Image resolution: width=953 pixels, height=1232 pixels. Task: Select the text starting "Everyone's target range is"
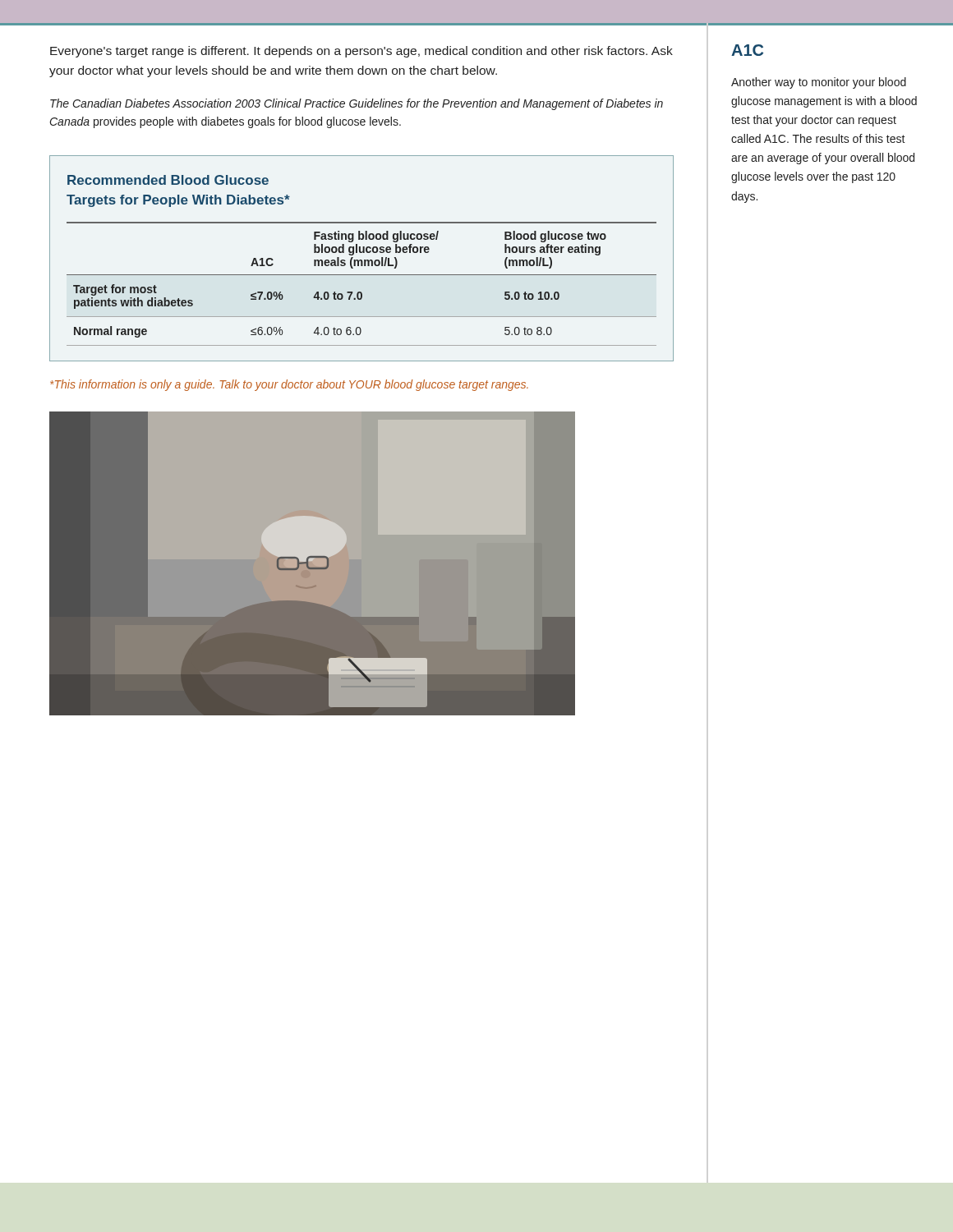coord(361,60)
